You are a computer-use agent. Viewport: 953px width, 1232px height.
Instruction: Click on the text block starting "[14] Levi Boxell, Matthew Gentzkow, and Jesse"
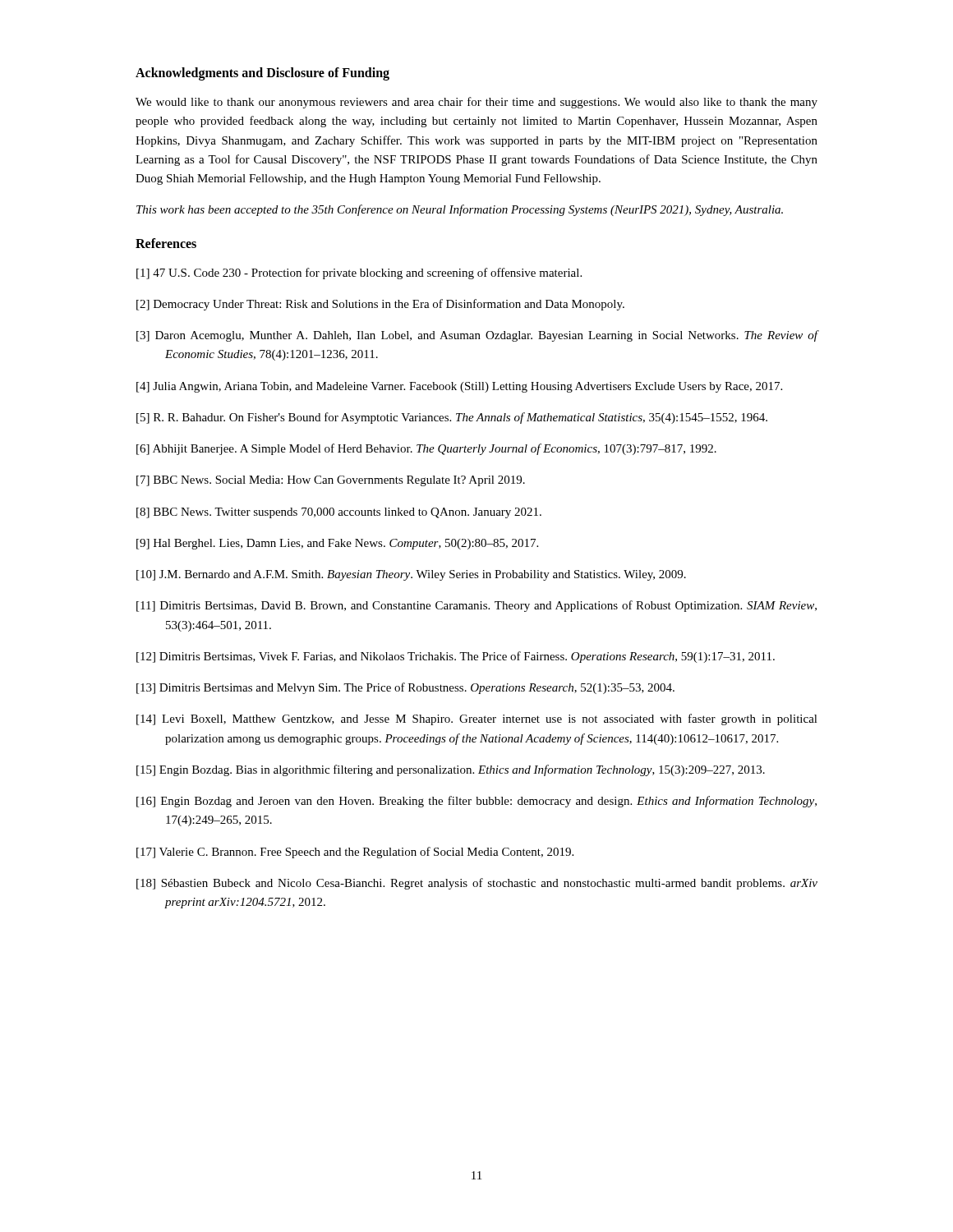(x=476, y=729)
